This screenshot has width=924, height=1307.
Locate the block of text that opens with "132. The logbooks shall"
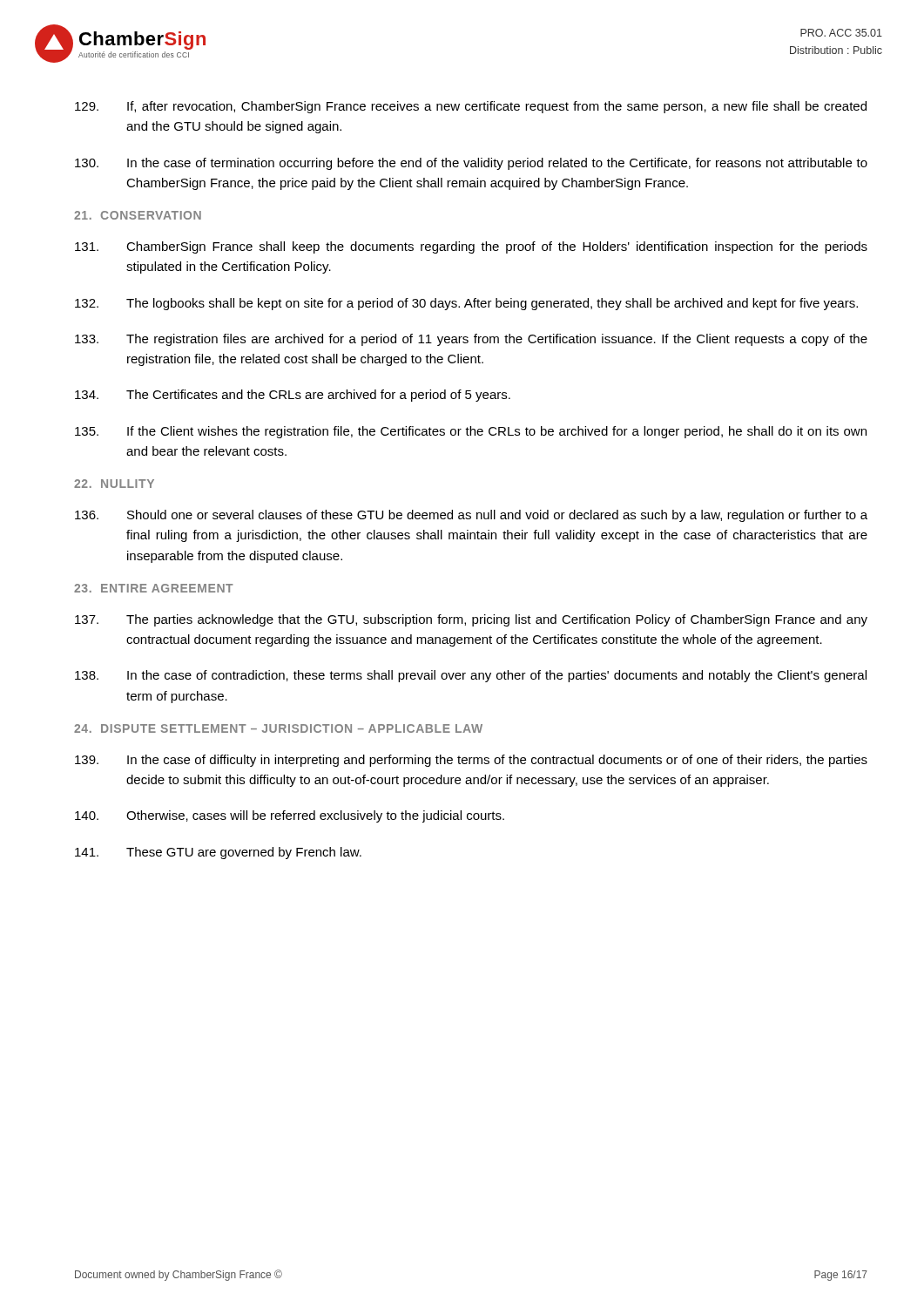point(471,303)
